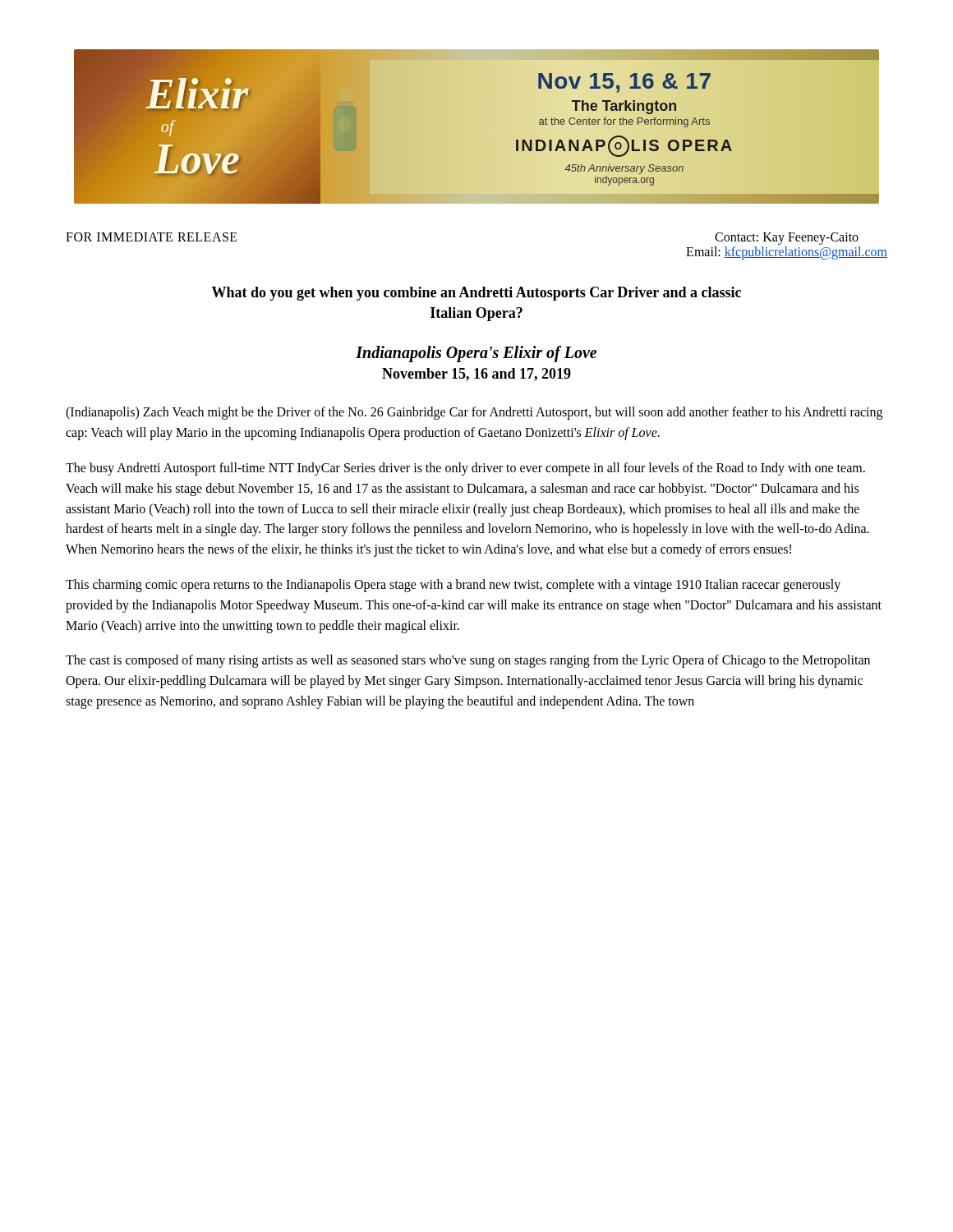953x1232 pixels.
Task: Find the section header on this page that starts "Indianapolis Opera's Elixir of Love November 15,"
Action: pyautogui.click(x=476, y=363)
